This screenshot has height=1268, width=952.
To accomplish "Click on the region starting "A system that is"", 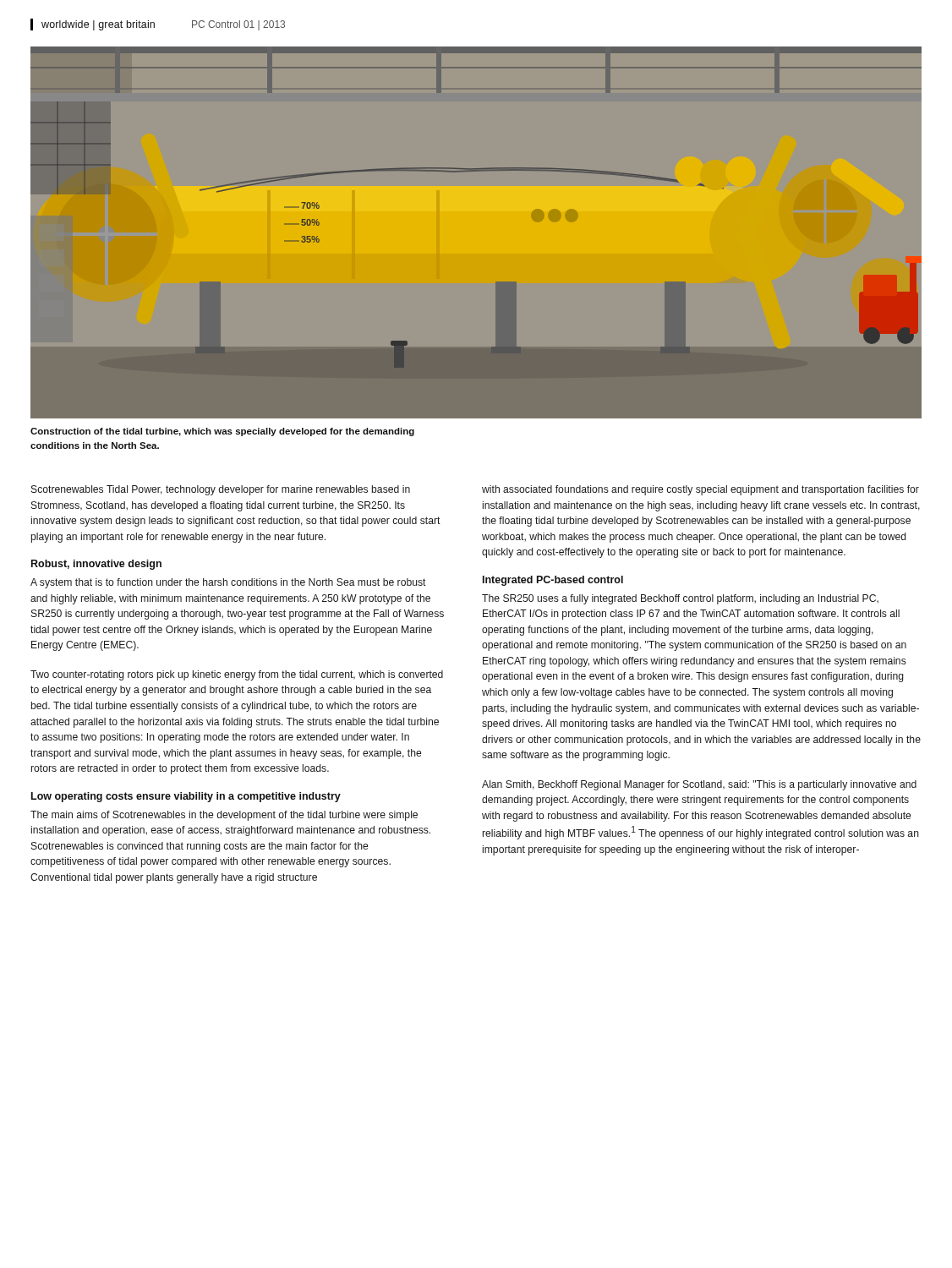I will coord(237,614).
